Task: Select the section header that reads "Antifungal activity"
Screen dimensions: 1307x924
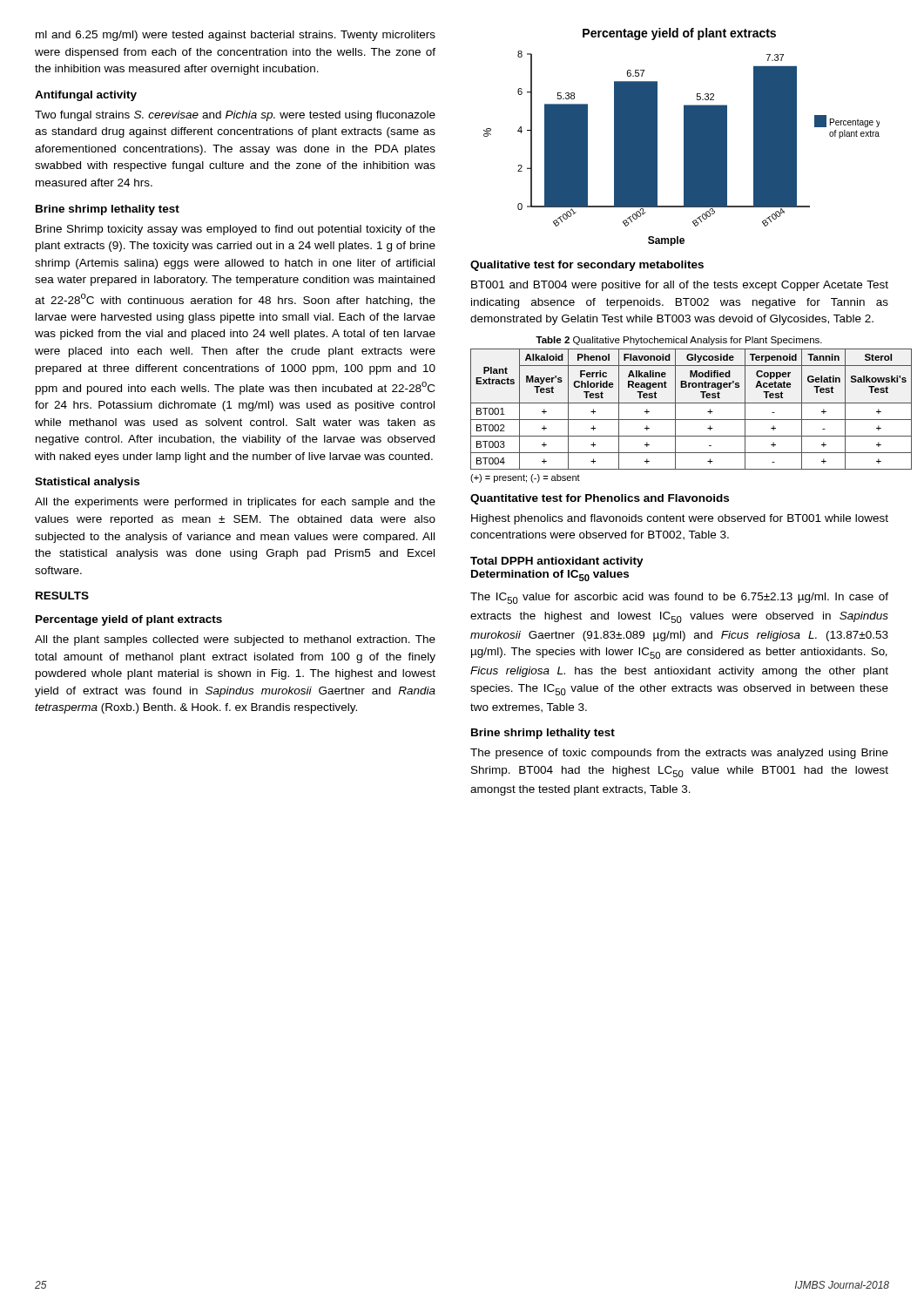Action: click(x=86, y=94)
